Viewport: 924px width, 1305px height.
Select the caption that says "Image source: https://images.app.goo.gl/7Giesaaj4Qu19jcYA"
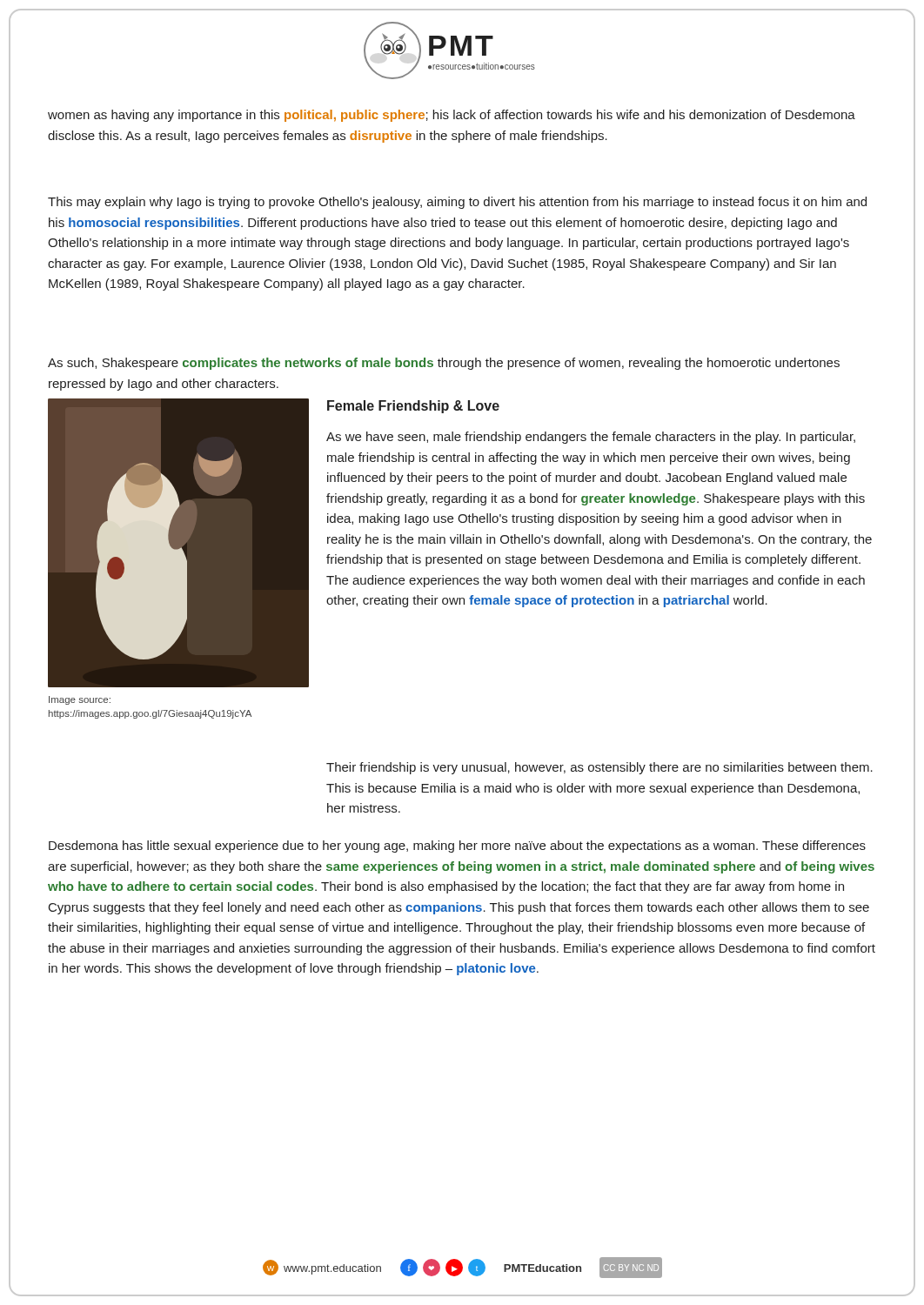click(150, 706)
